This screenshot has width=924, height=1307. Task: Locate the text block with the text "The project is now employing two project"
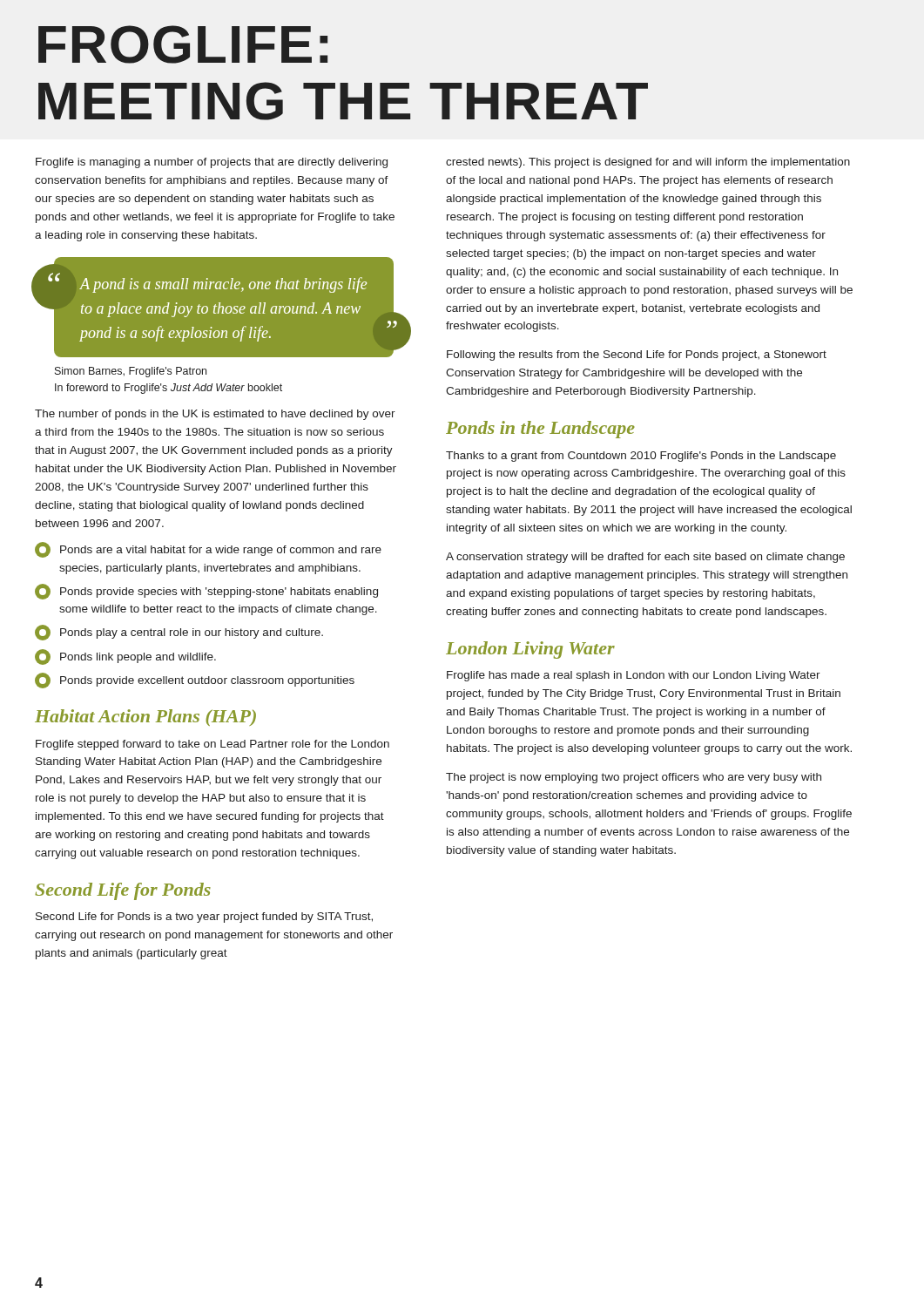649,813
